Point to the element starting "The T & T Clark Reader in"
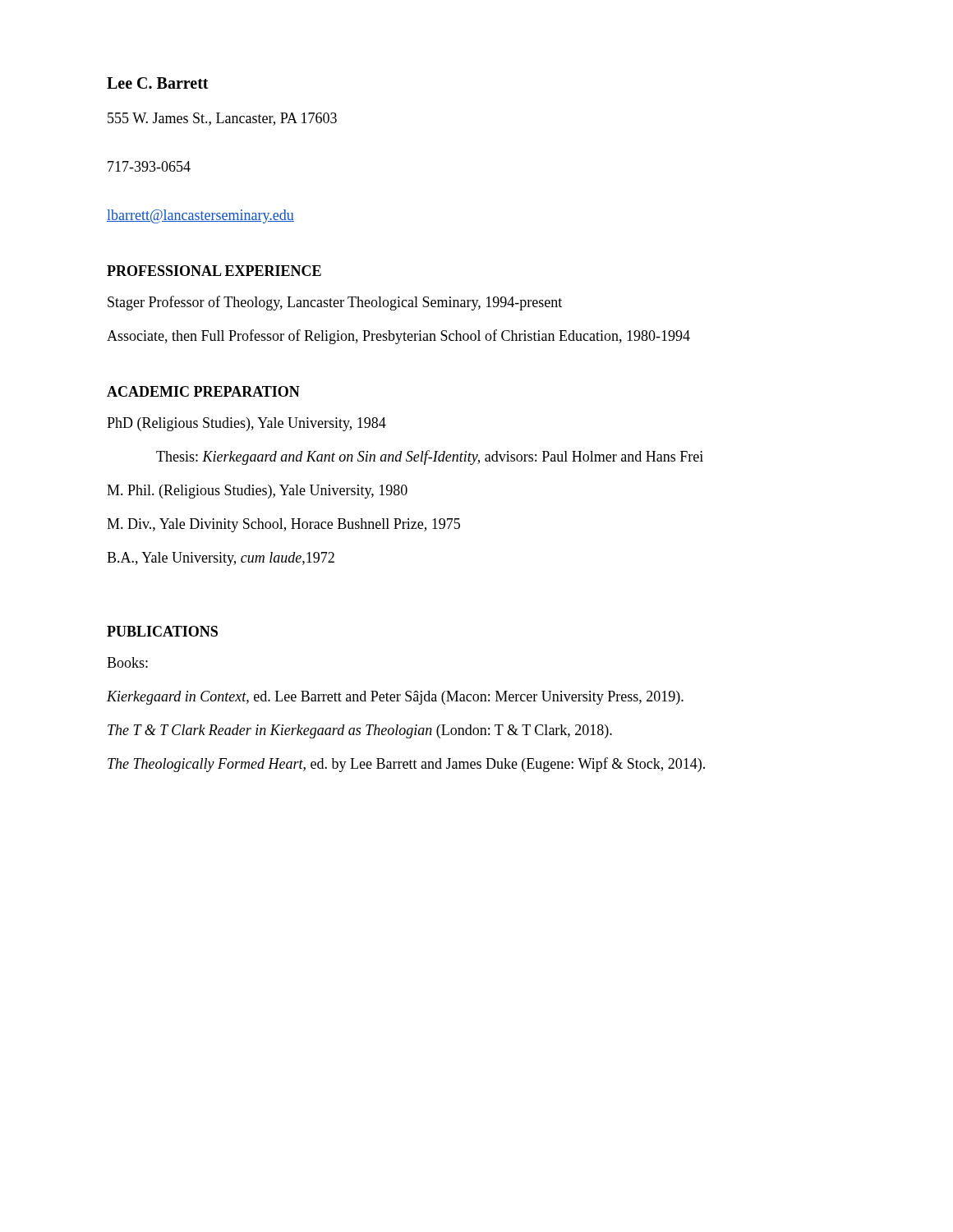The image size is (953, 1232). [360, 730]
